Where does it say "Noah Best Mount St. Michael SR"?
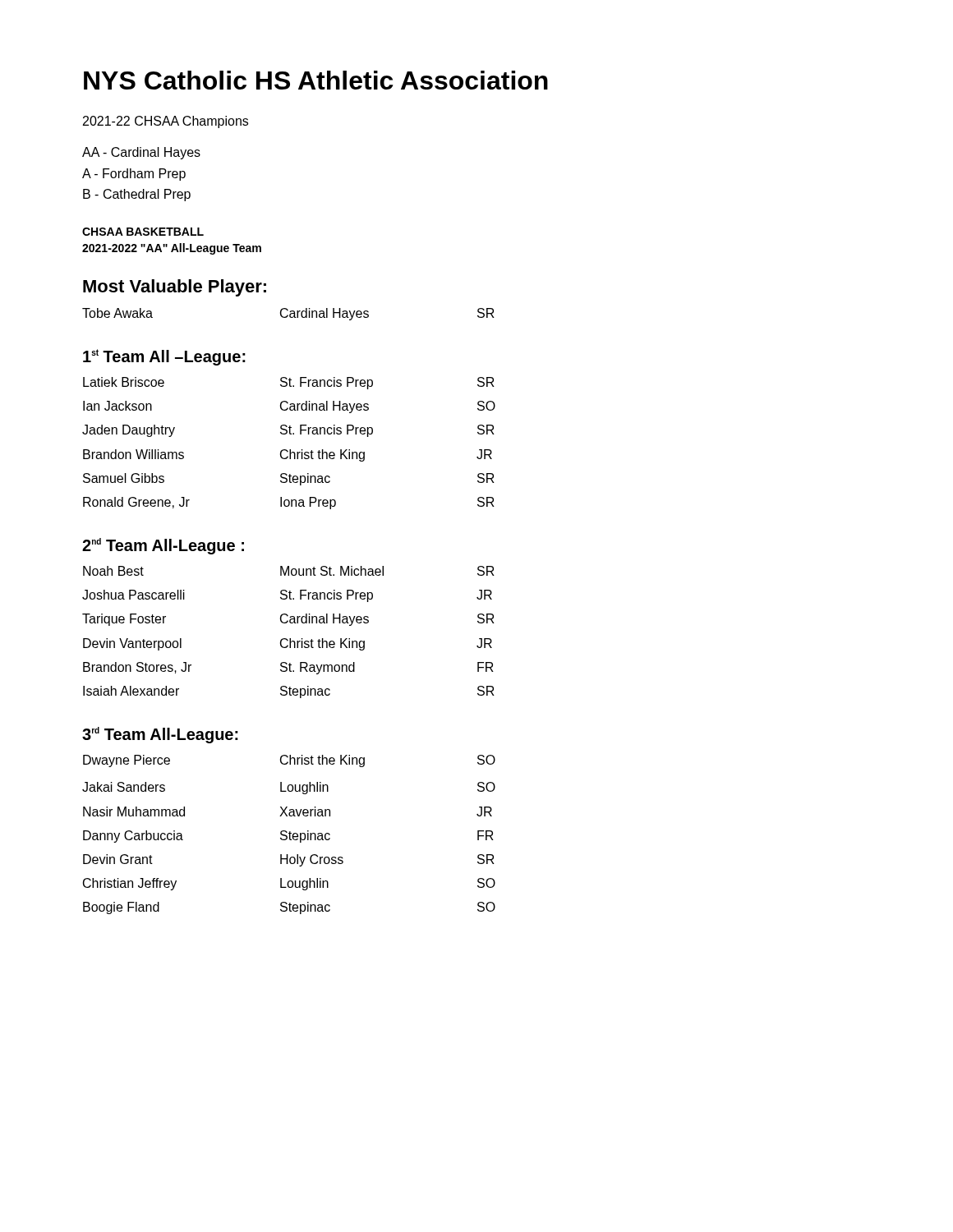 [288, 571]
